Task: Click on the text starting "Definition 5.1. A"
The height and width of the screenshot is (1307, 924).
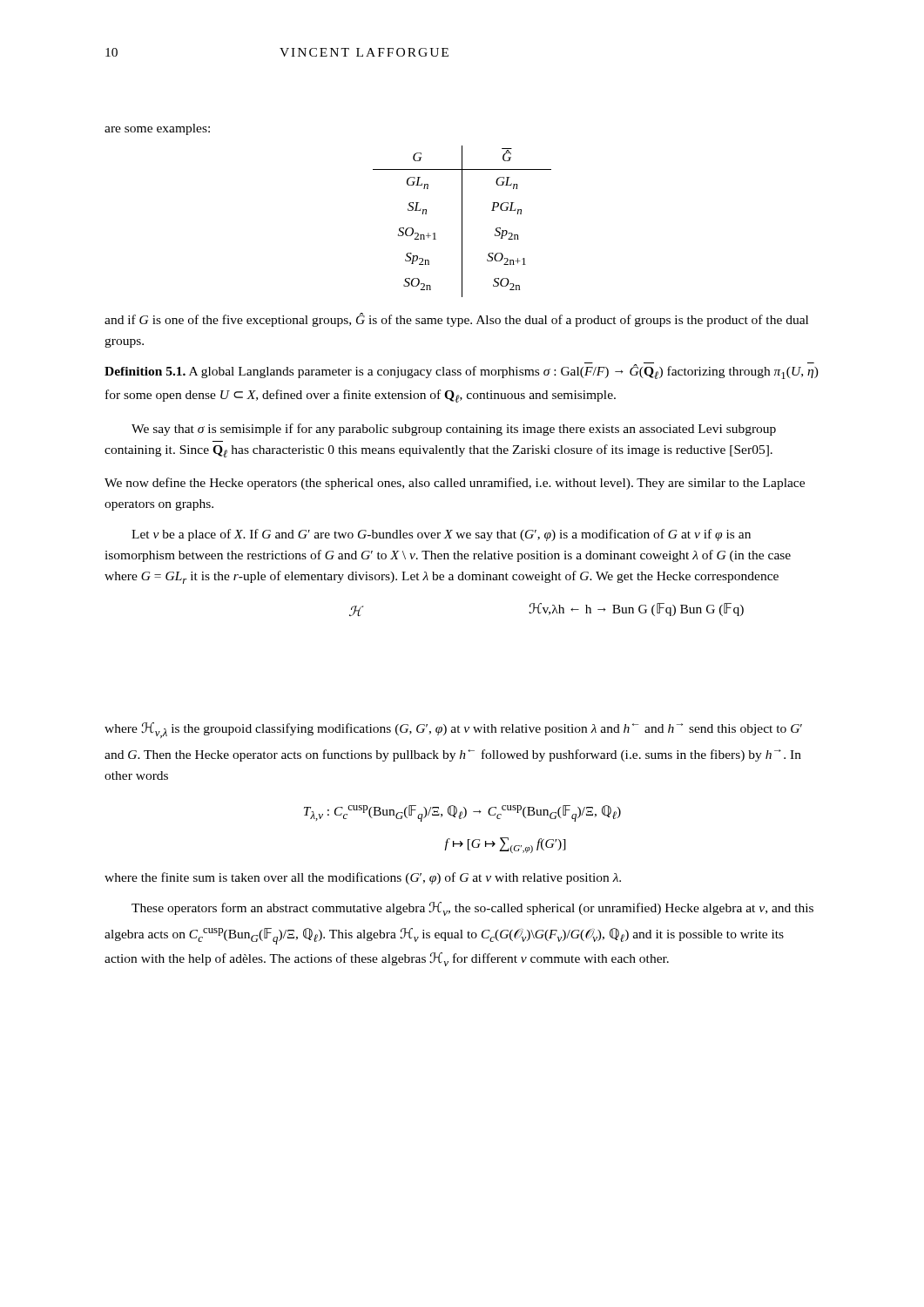Action: (x=461, y=385)
